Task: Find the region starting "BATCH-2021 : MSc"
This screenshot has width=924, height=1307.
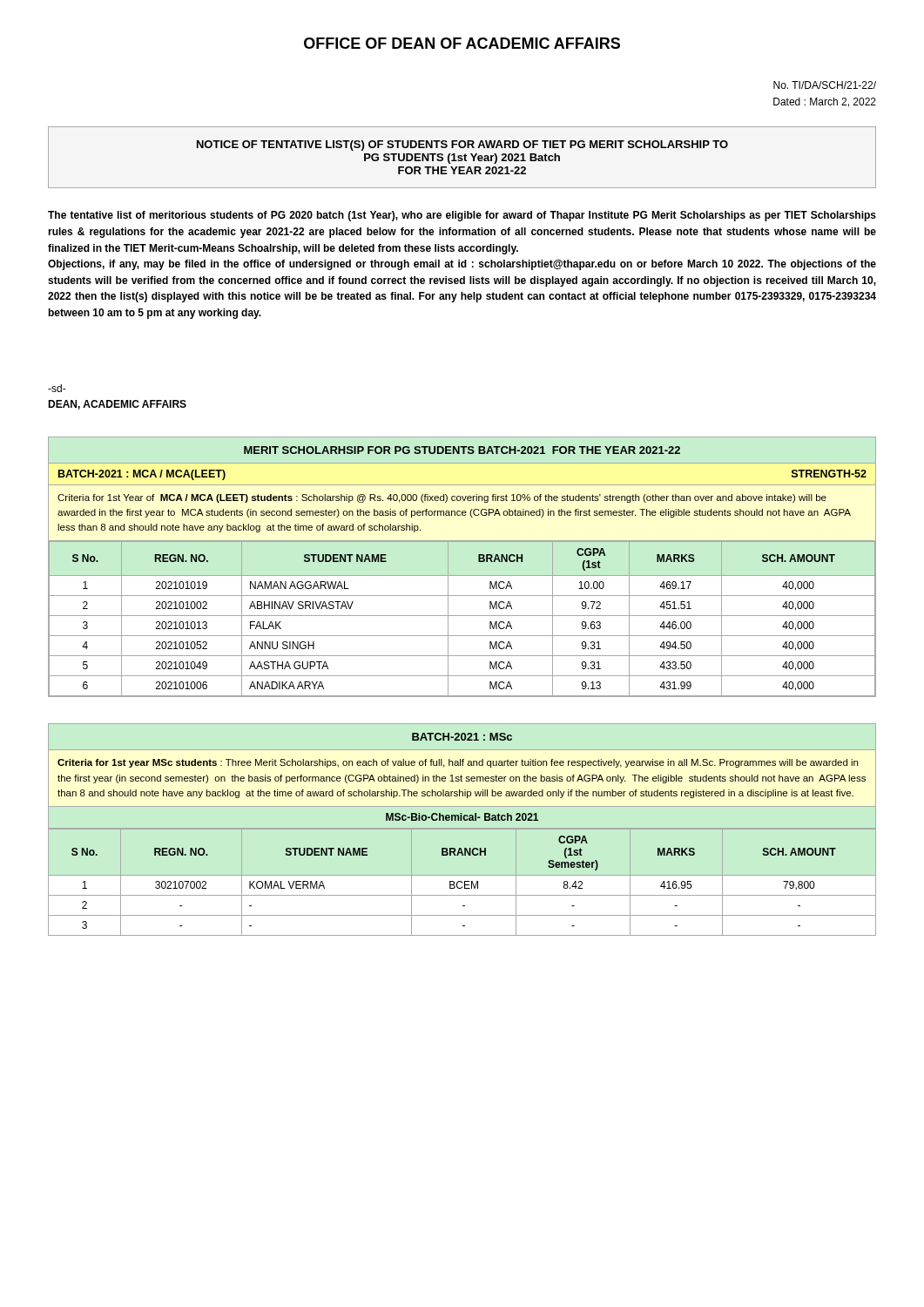Action: (462, 737)
